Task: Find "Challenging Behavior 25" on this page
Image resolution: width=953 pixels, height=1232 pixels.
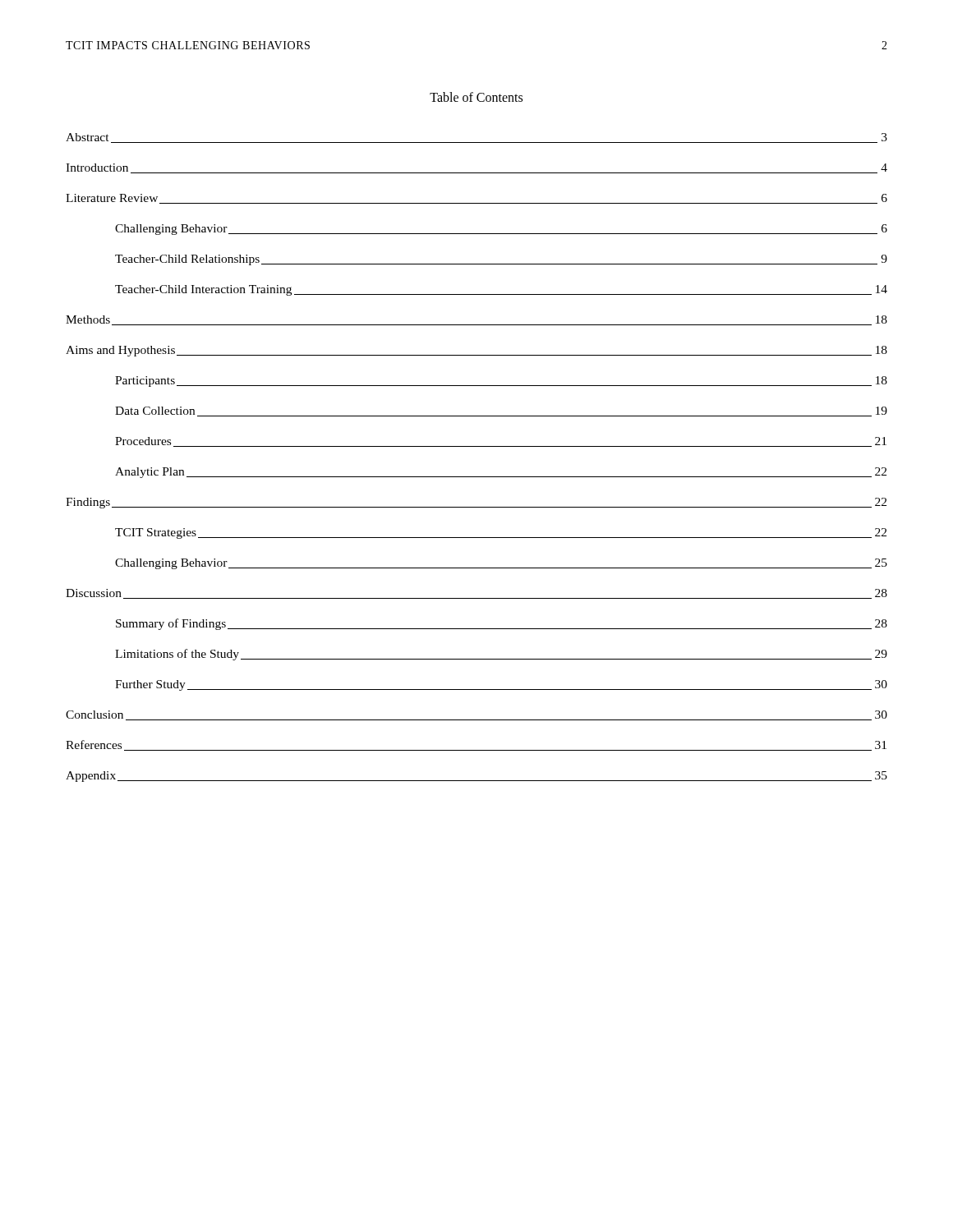Action: point(501,562)
